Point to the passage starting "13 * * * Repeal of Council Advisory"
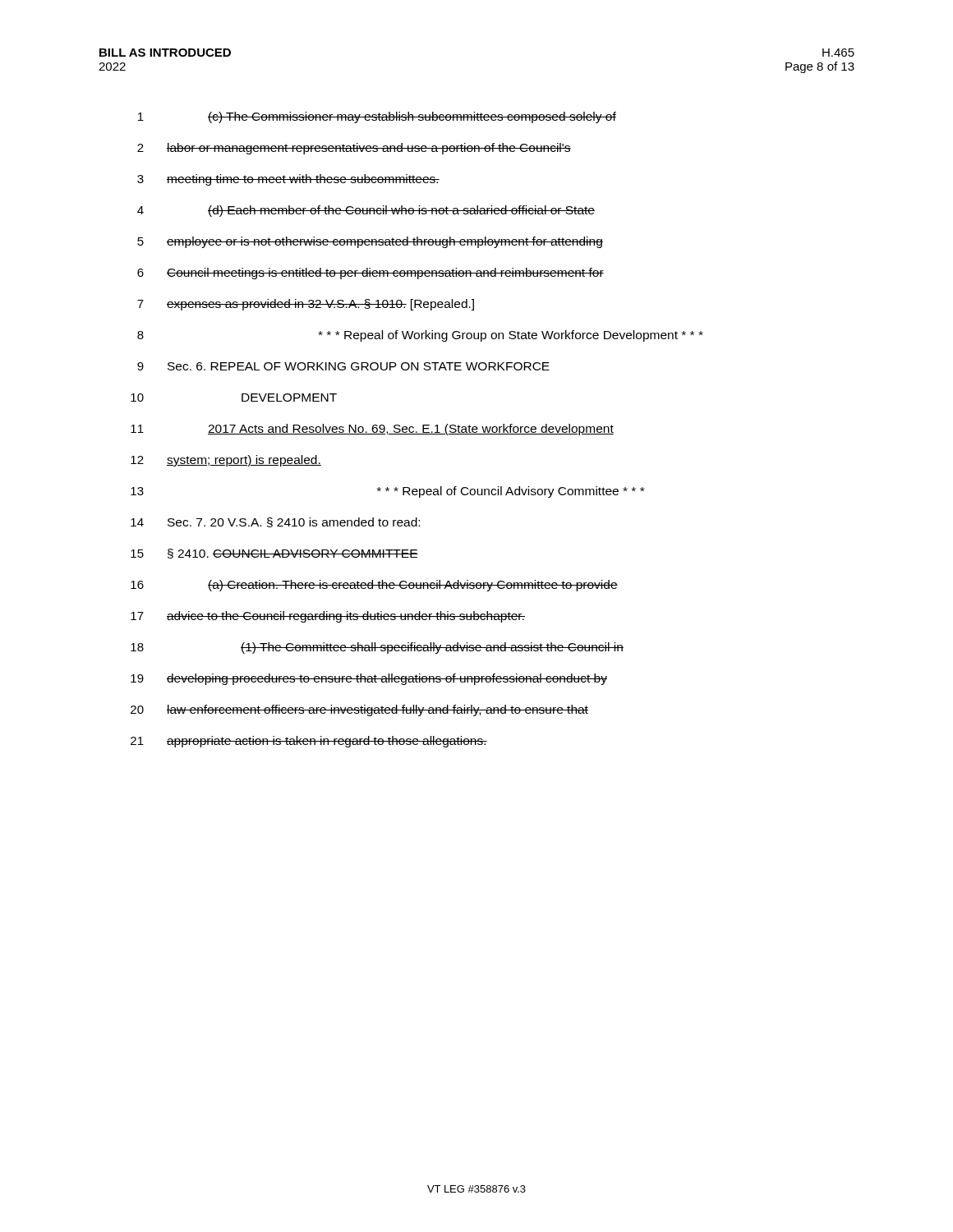The height and width of the screenshot is (1232, 953). click(476, 491)
